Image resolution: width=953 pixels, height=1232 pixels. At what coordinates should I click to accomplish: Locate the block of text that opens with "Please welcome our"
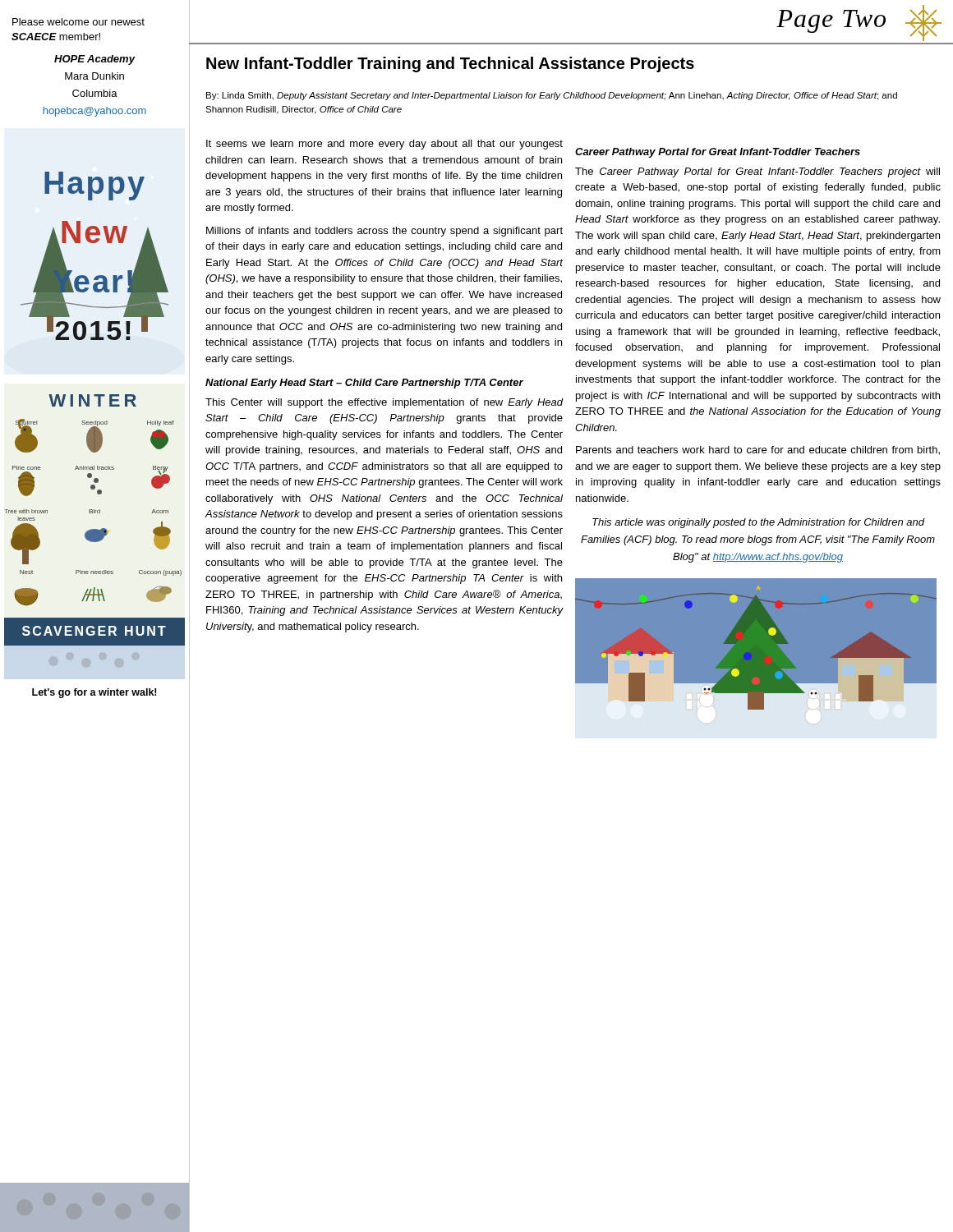(78, 29)
